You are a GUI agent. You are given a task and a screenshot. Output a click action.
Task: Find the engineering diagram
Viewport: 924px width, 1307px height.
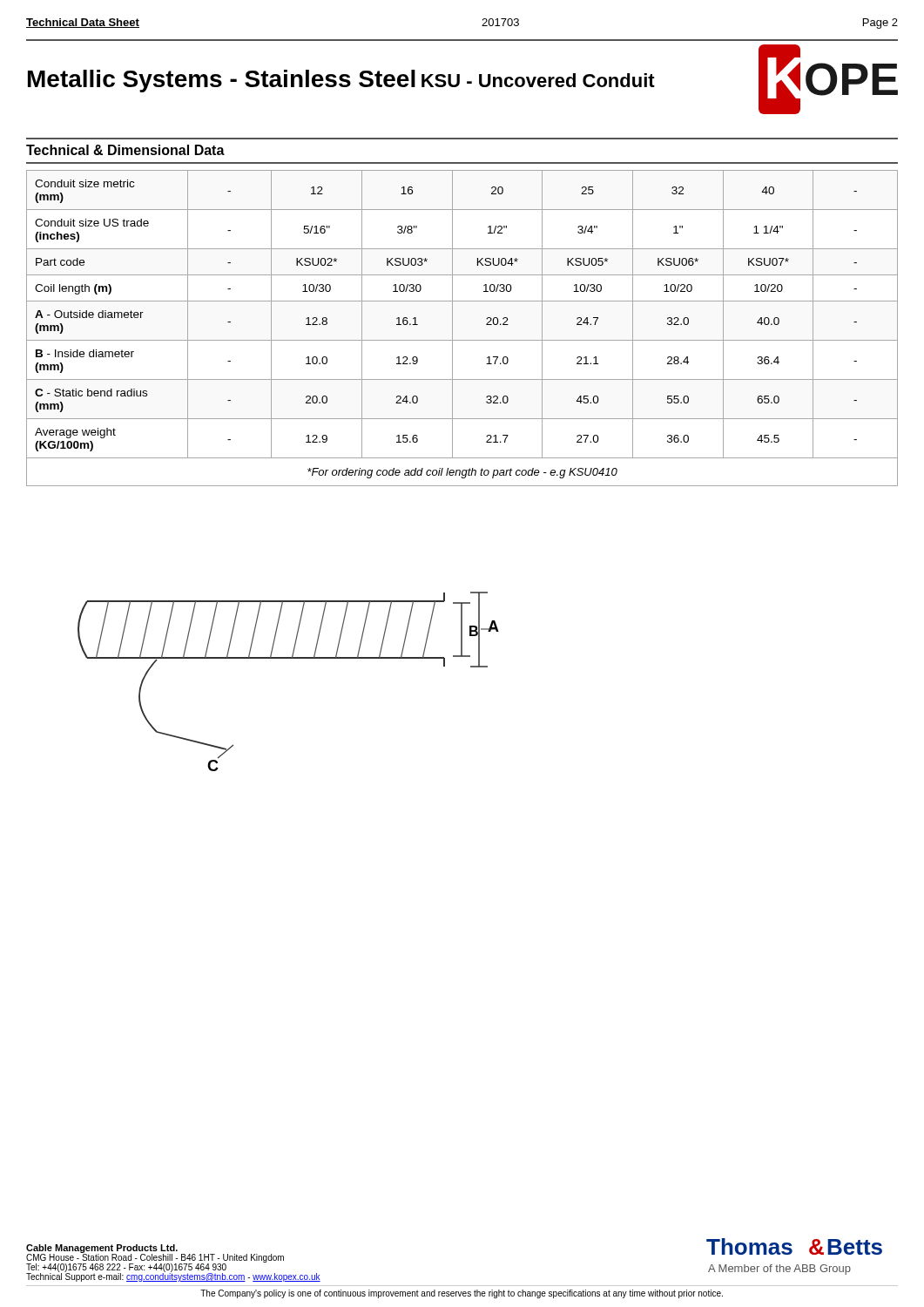[x=327, y=664]
